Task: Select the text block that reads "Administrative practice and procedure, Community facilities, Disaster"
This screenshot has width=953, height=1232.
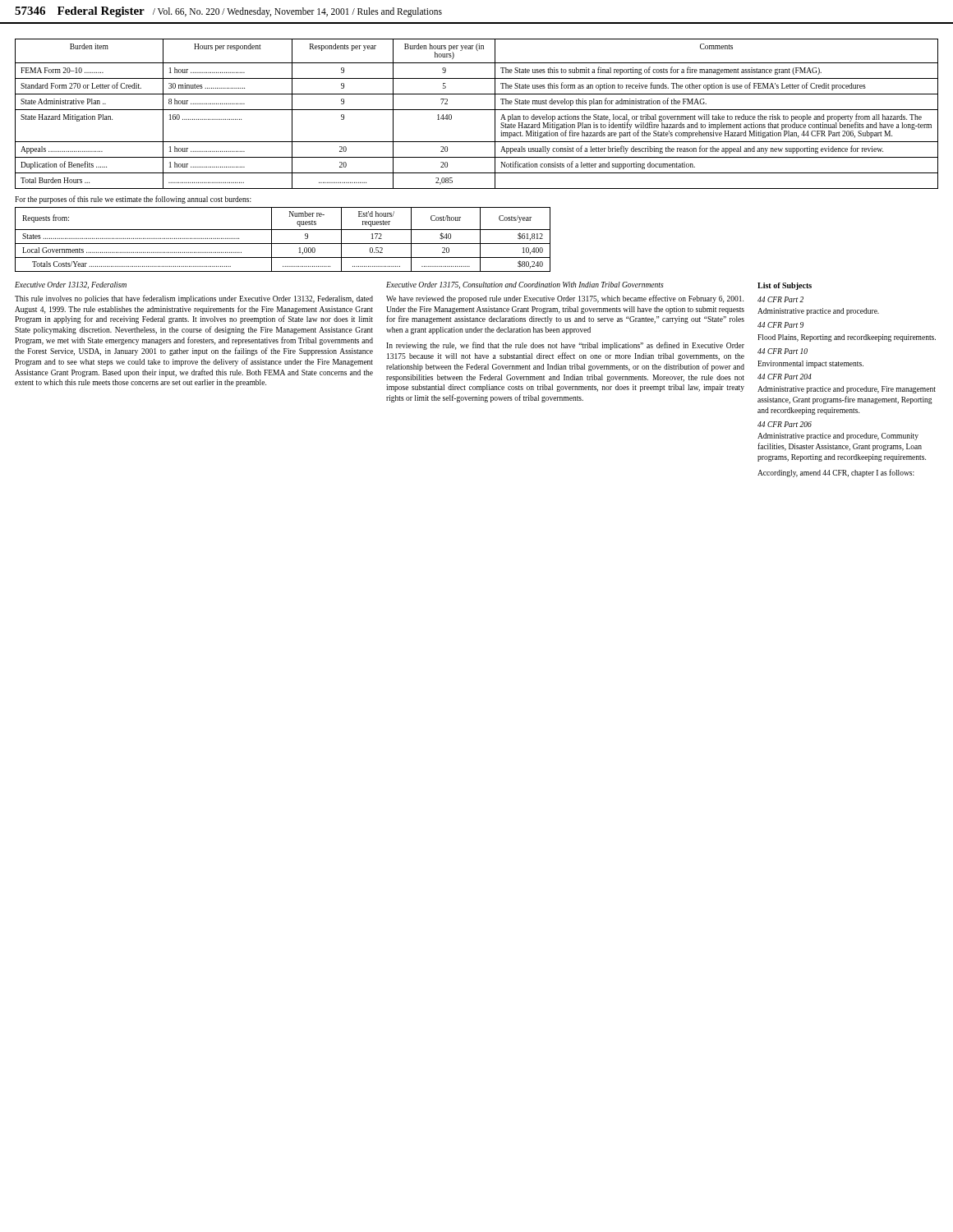Action: tap(842, 447)
